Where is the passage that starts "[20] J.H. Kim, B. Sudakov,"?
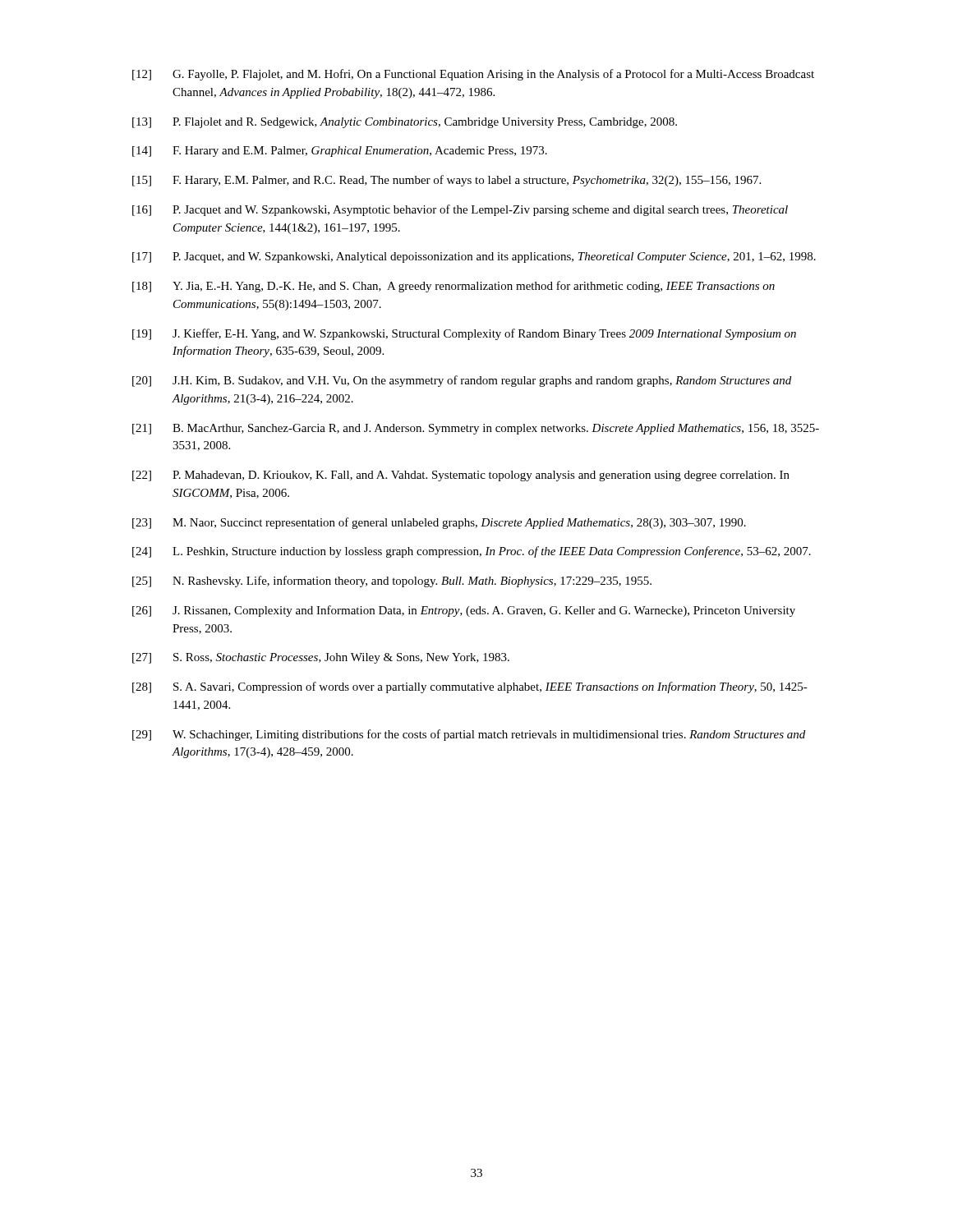Image resolution: width=953 pixels, height=1232 pixels. pos(476,390)
